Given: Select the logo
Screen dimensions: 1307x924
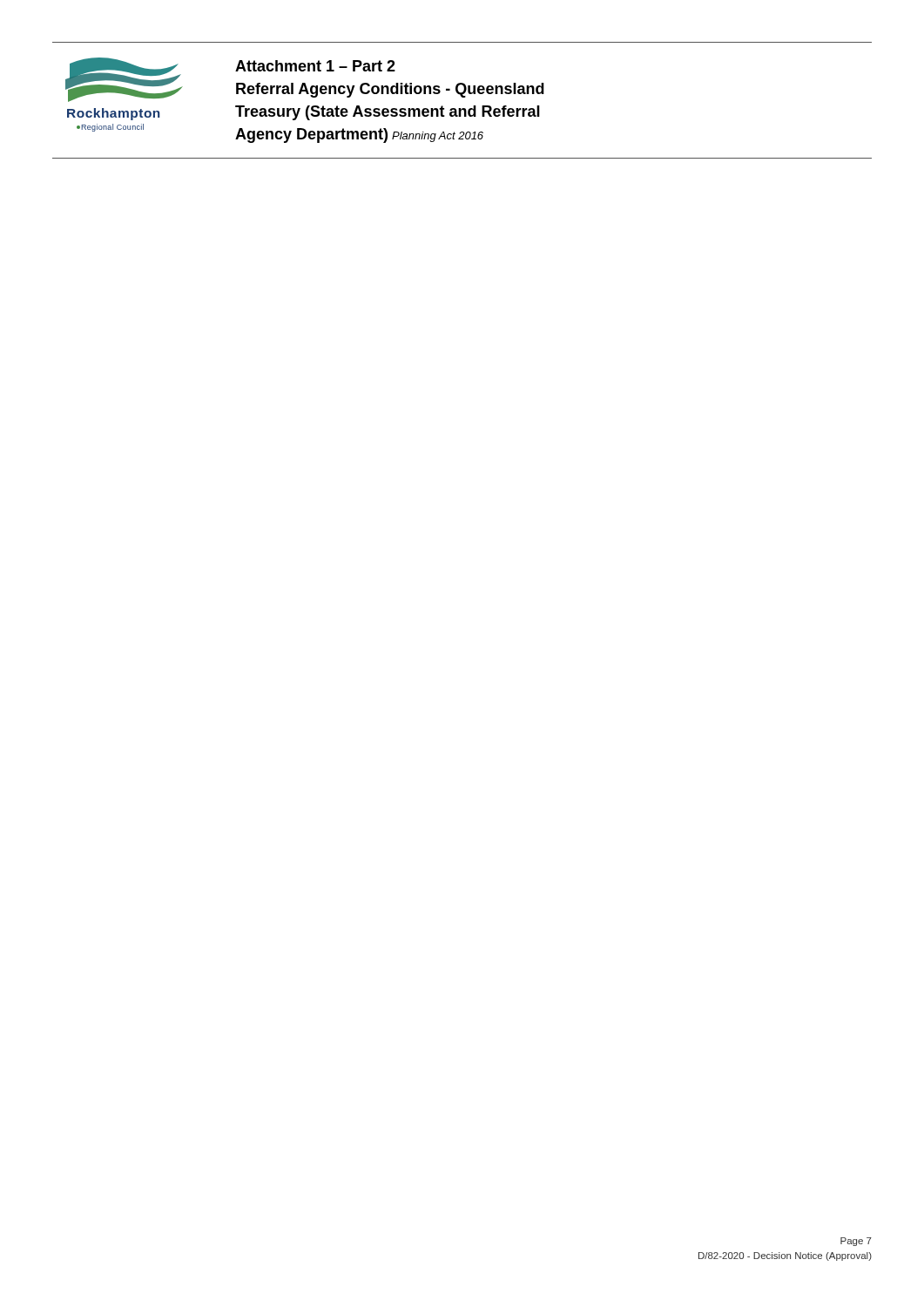Looking at the screenshot, I should (131, 96).
